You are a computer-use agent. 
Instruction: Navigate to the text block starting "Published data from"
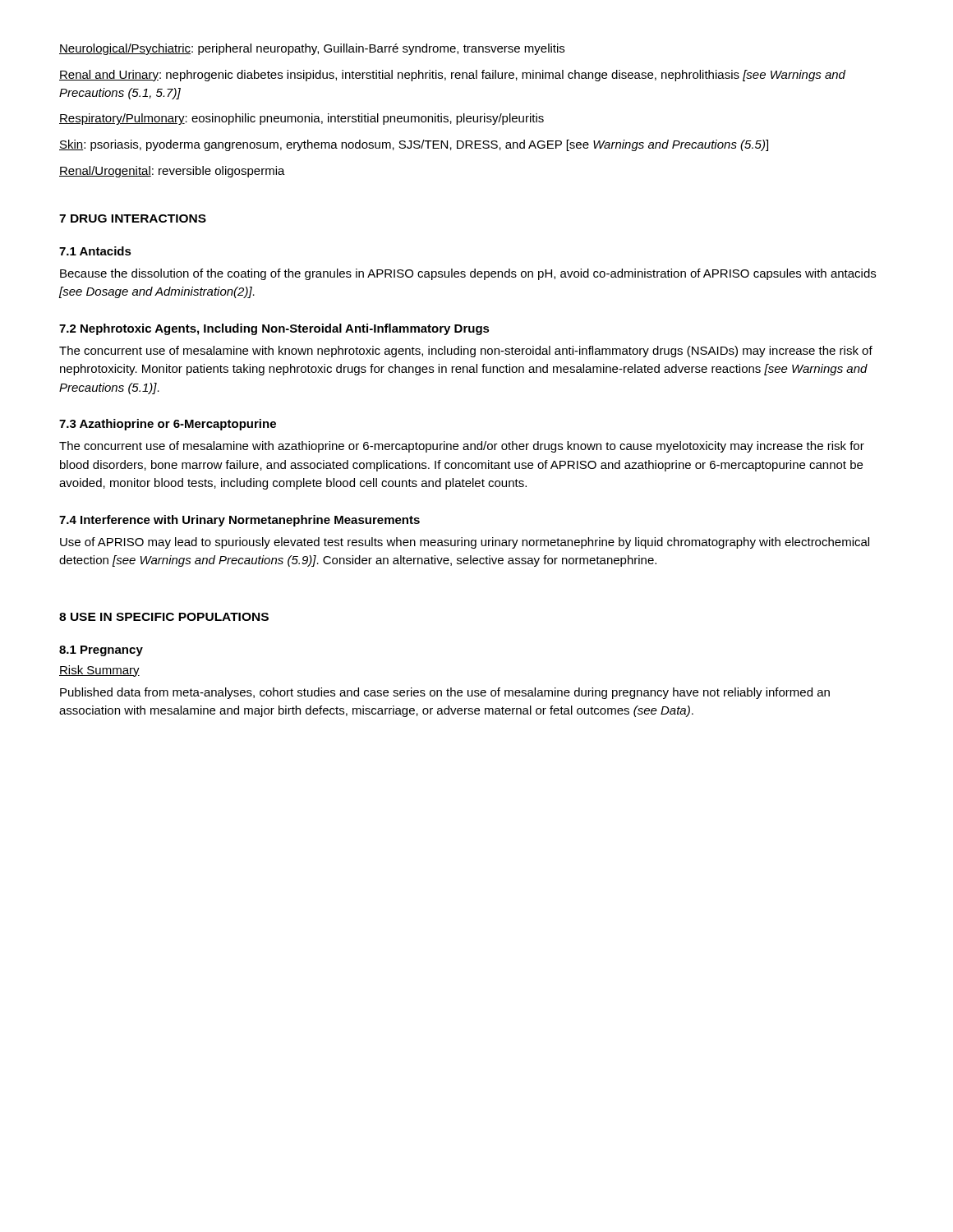[445, 701]
